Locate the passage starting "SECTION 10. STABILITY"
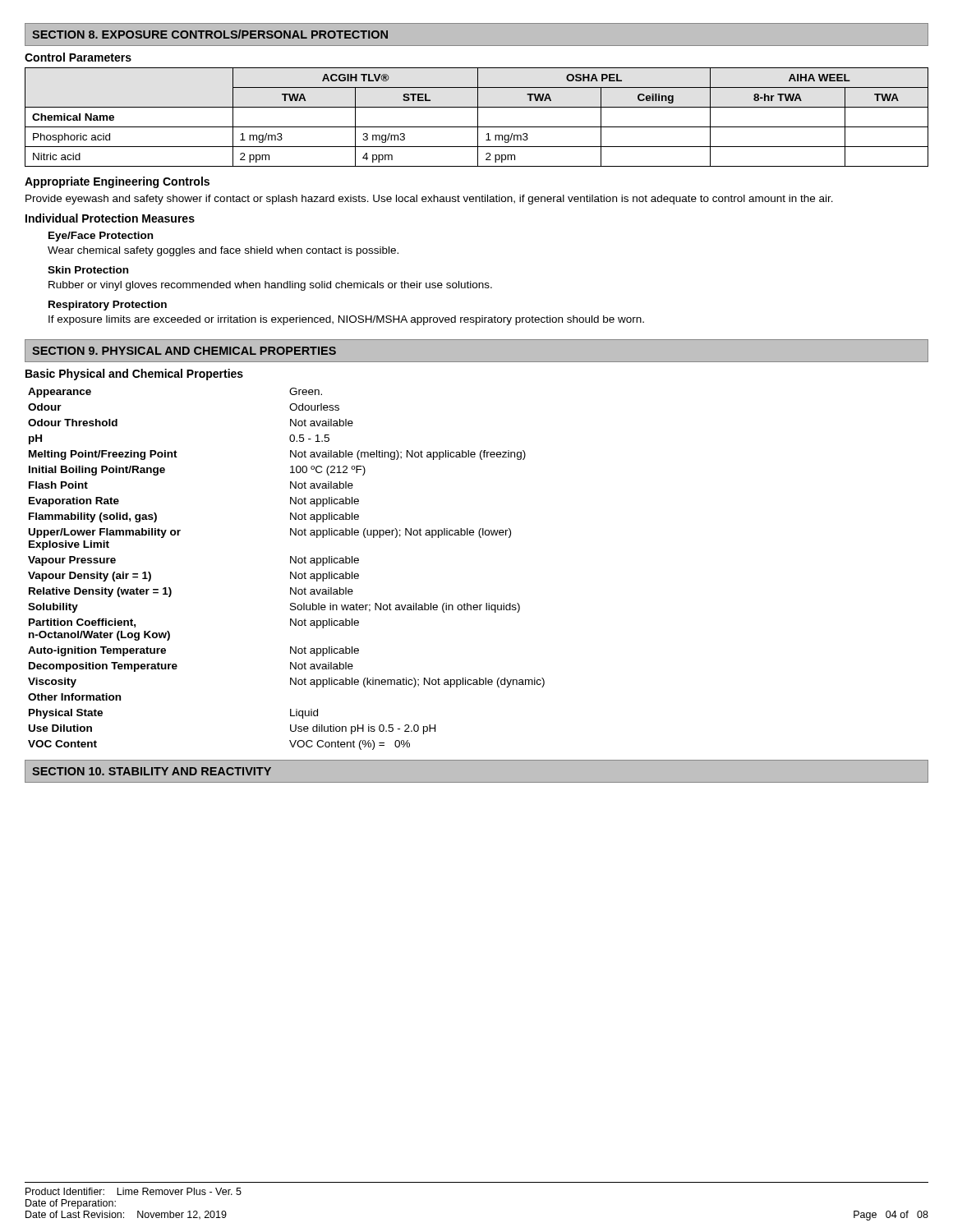Image resolution: width=953 pixels, height=1232 pixels. pyautogui.click(x=152, y=771)
